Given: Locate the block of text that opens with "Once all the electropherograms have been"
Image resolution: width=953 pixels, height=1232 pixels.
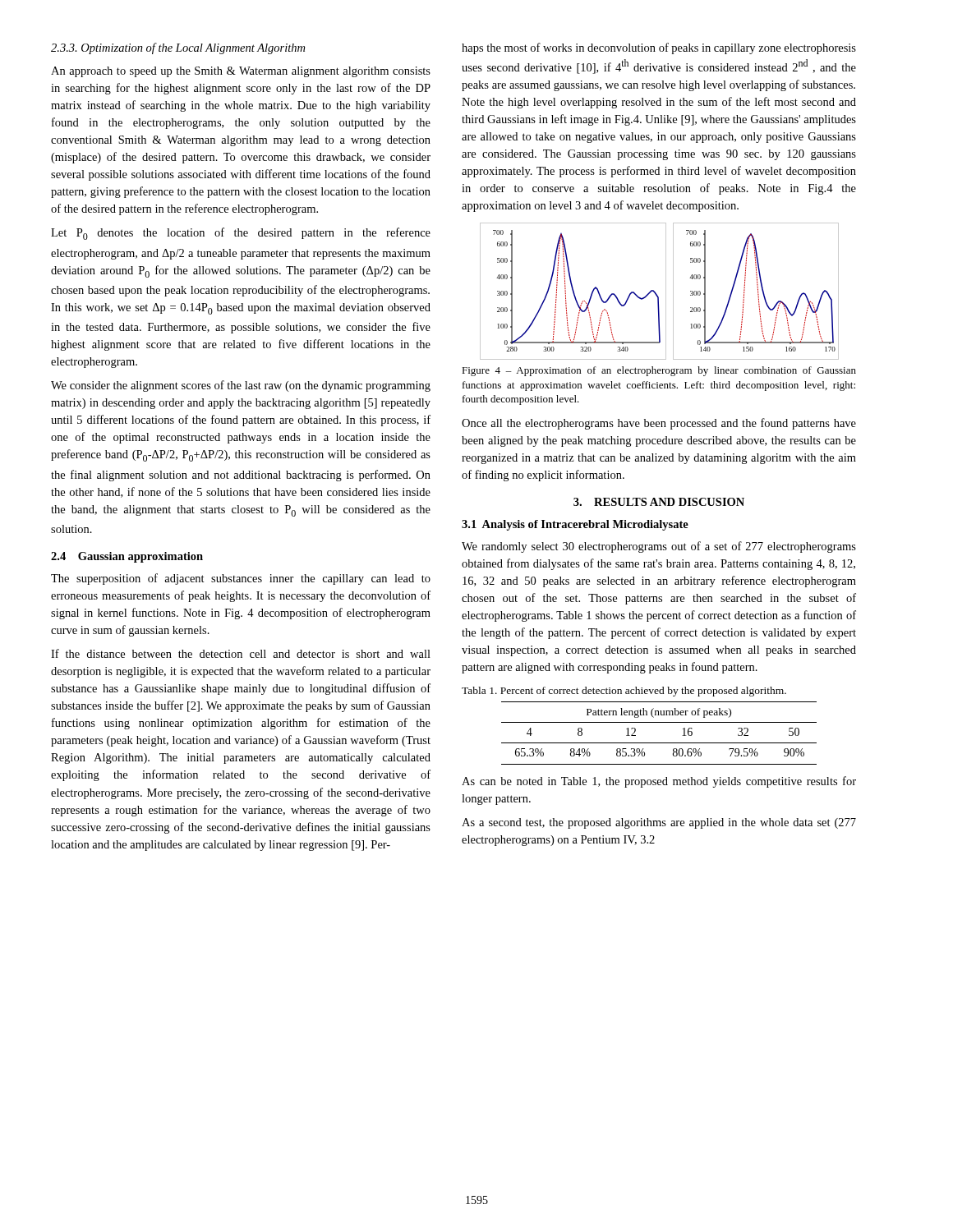Looking at the screenshot, I should pos(659,449).
